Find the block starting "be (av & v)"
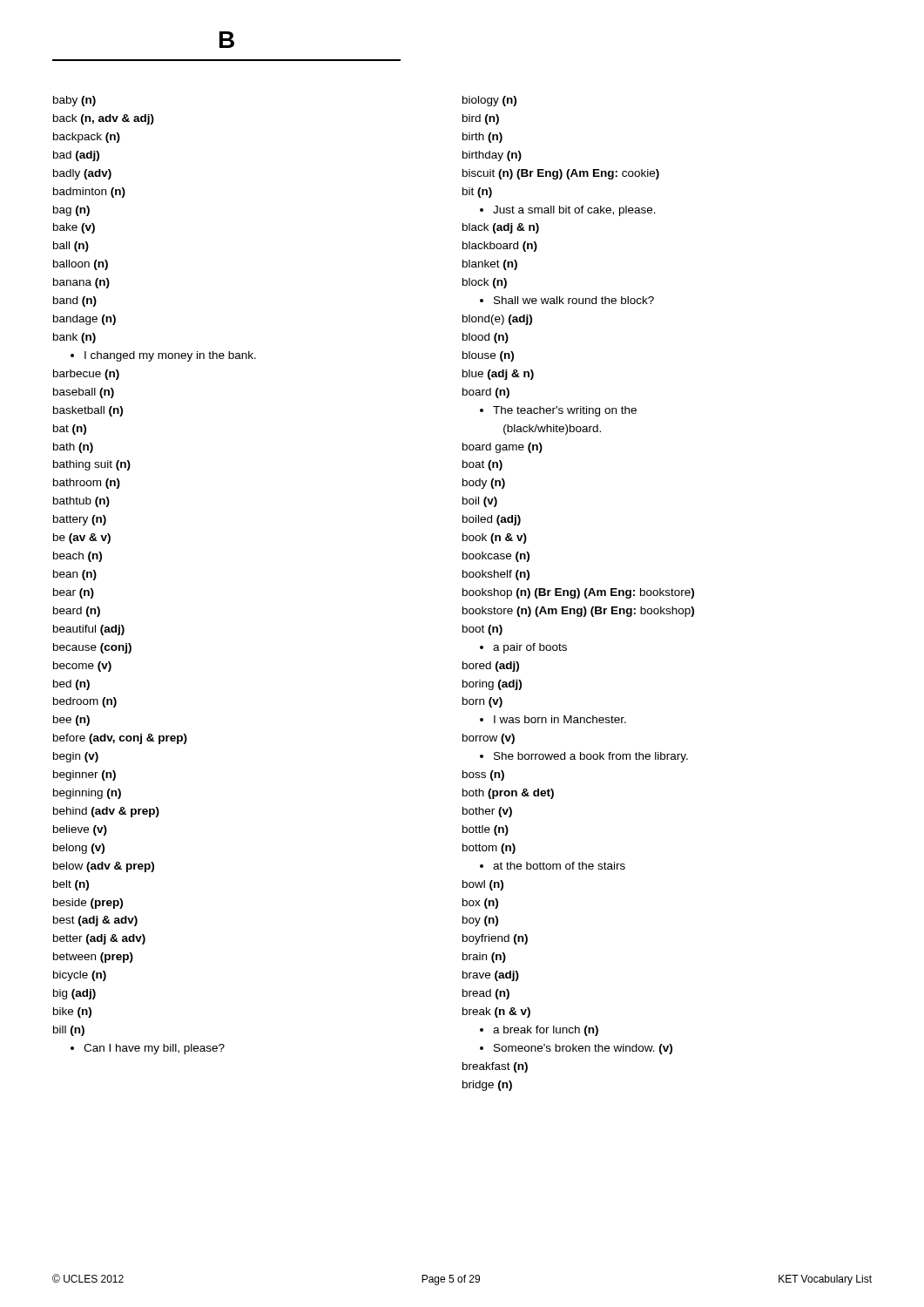The height and width of the screenshot is (1307, 924). coord(82,537)
